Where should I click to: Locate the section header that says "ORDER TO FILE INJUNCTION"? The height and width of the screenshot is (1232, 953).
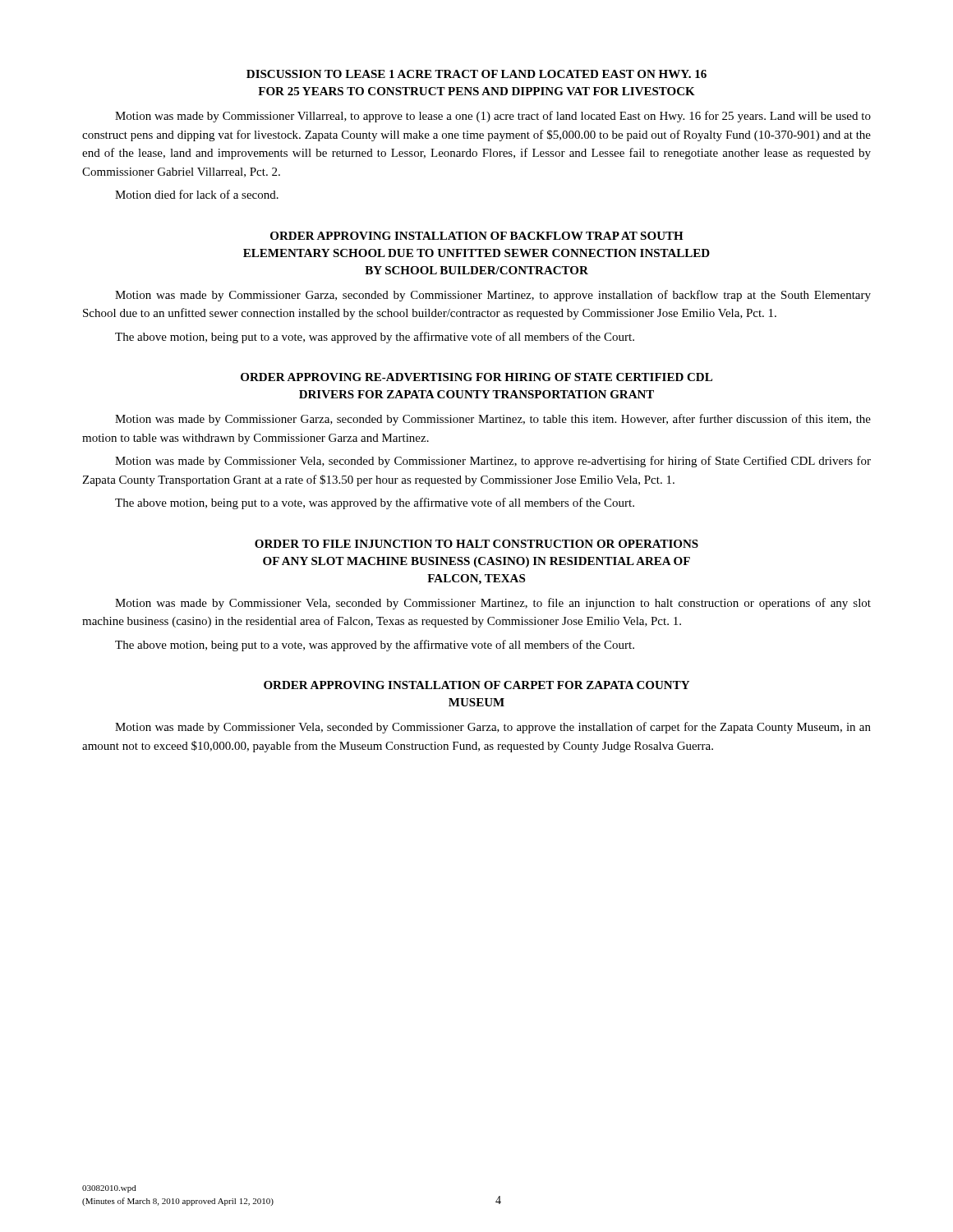[476, 561]
